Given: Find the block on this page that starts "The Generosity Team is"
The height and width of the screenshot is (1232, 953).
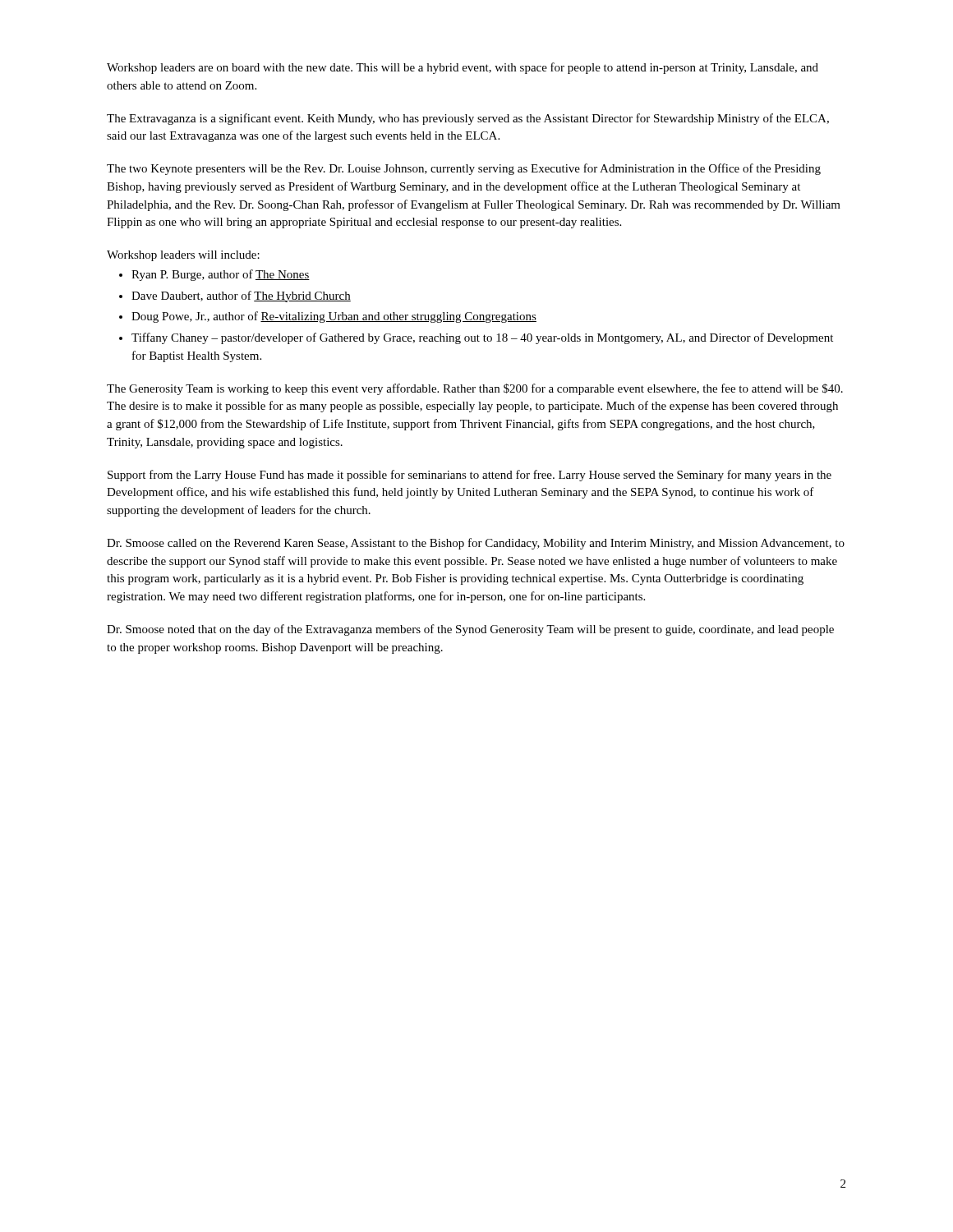Looking at the screenshot, I should [475, 415].
